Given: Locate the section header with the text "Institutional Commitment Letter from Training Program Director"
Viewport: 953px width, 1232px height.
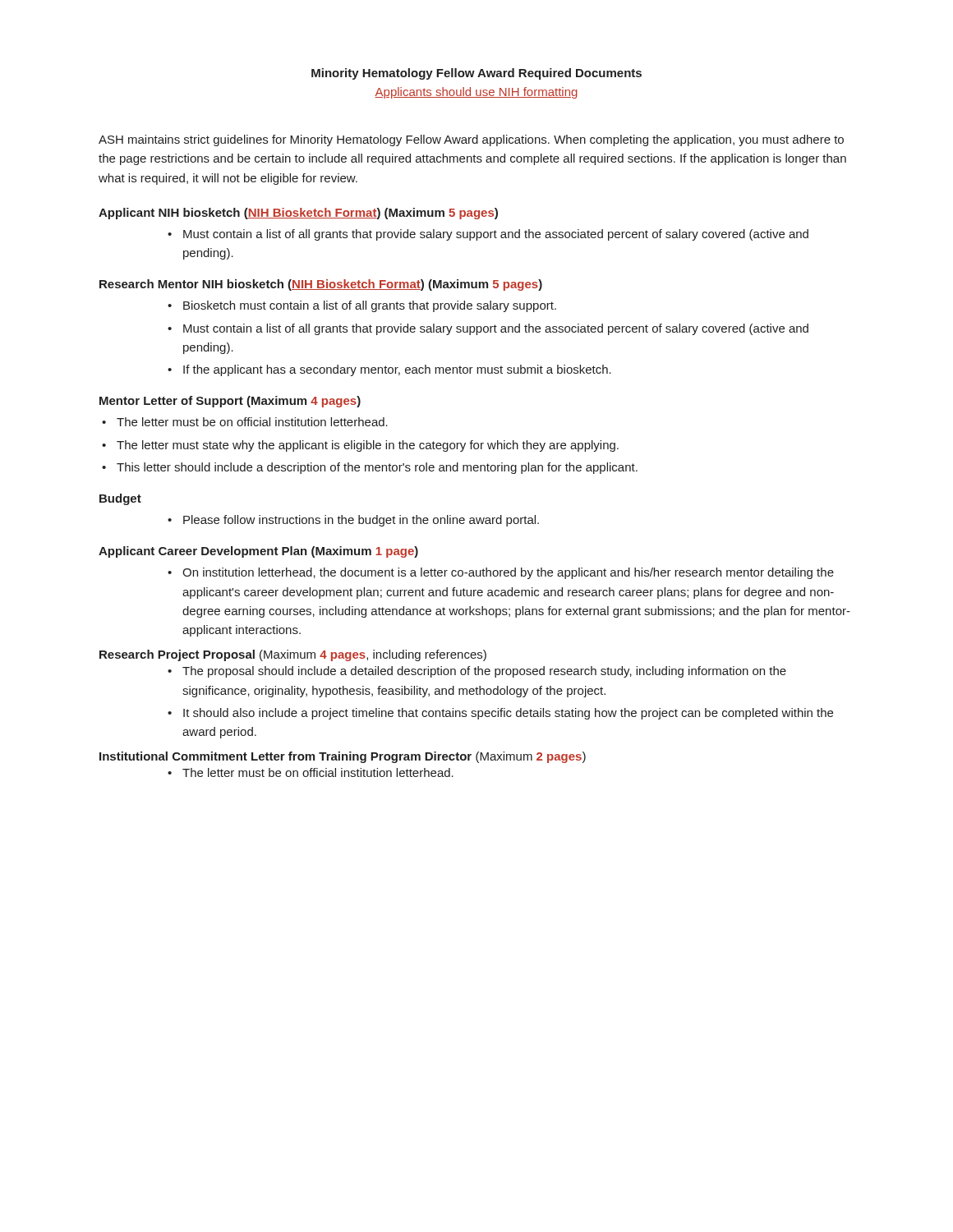Looking at the screenshot, I should 285,756.
